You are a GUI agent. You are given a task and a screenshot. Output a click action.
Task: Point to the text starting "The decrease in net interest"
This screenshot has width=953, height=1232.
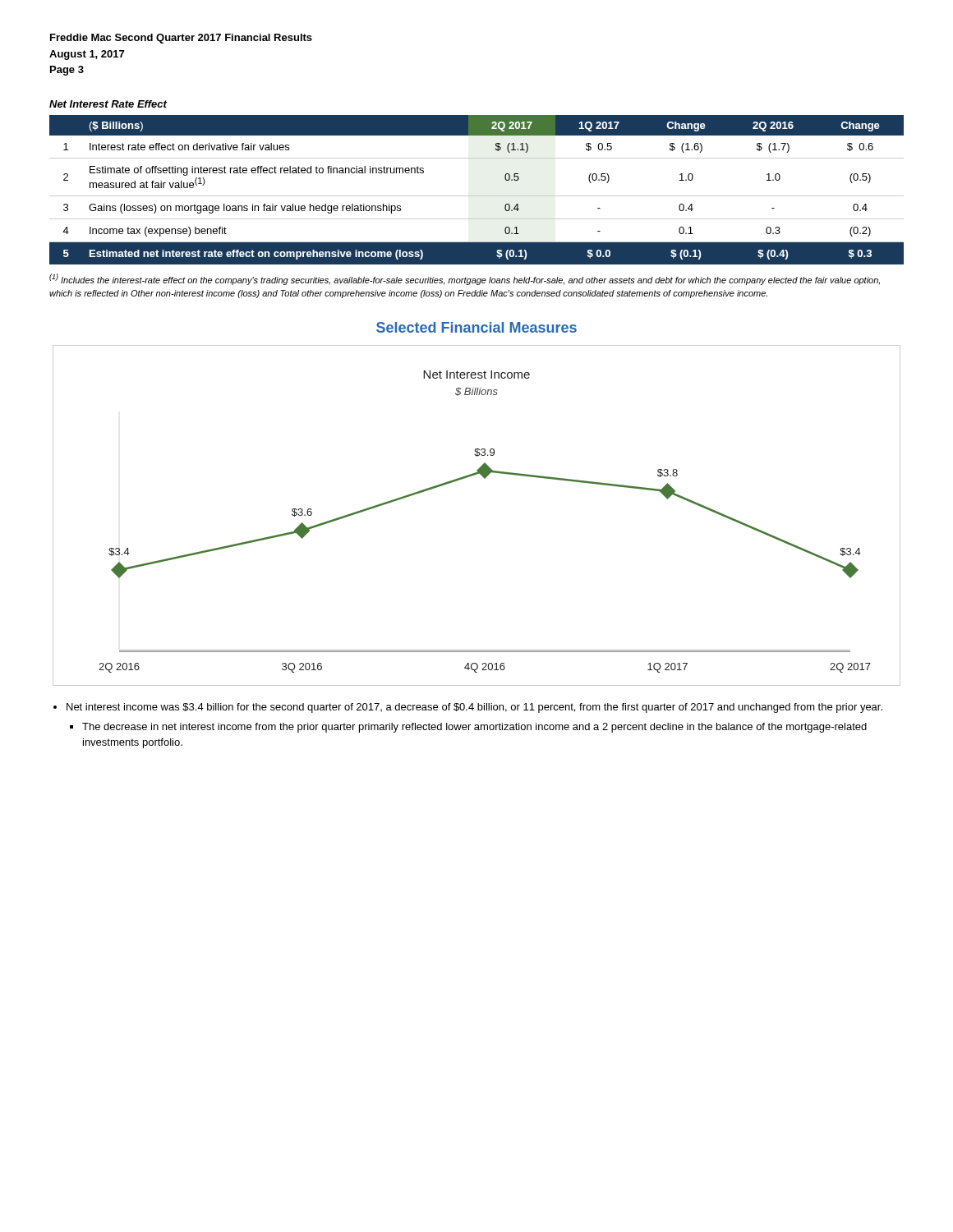click(475, 734)
